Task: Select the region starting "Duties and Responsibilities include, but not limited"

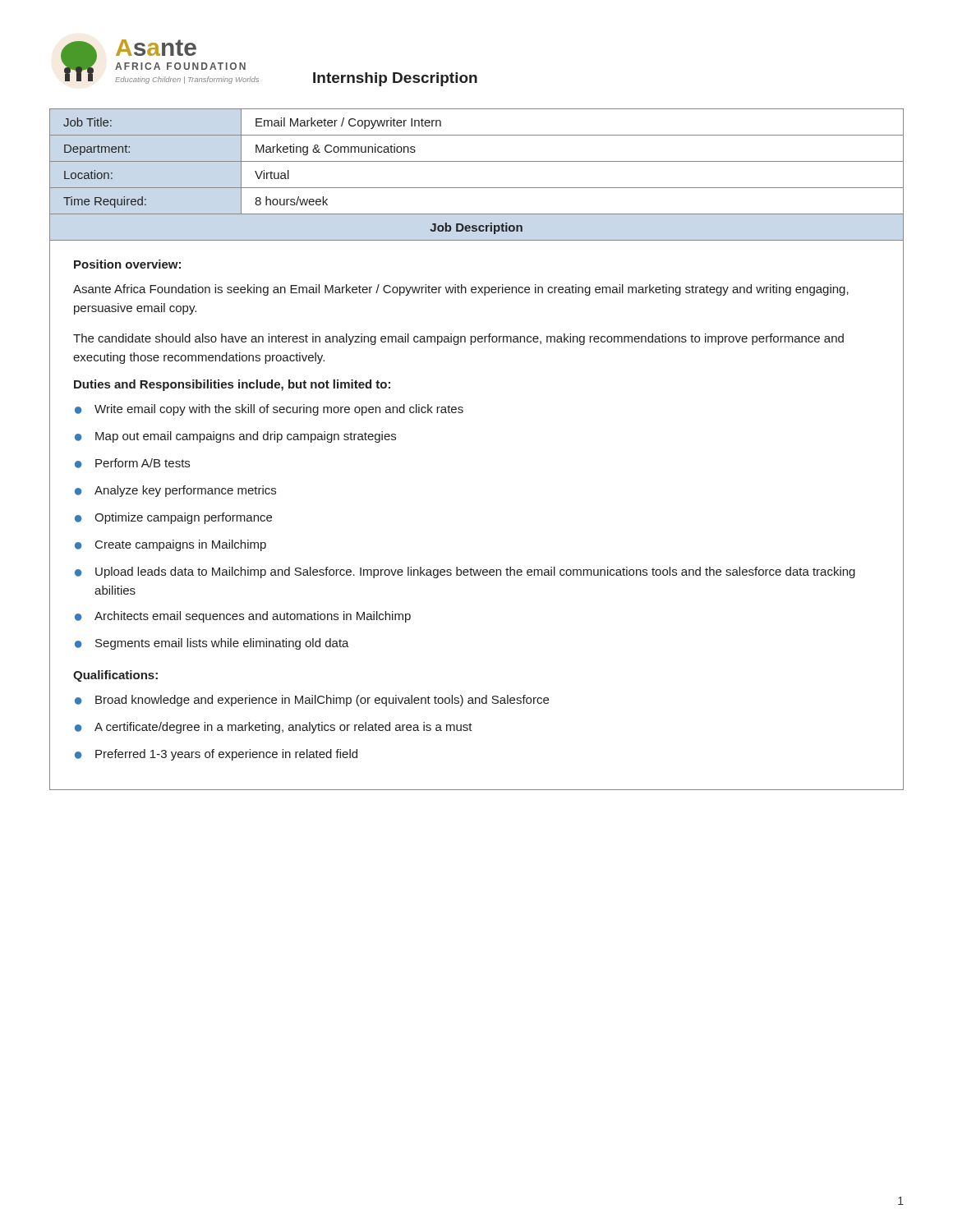Action: pos(232,384)
